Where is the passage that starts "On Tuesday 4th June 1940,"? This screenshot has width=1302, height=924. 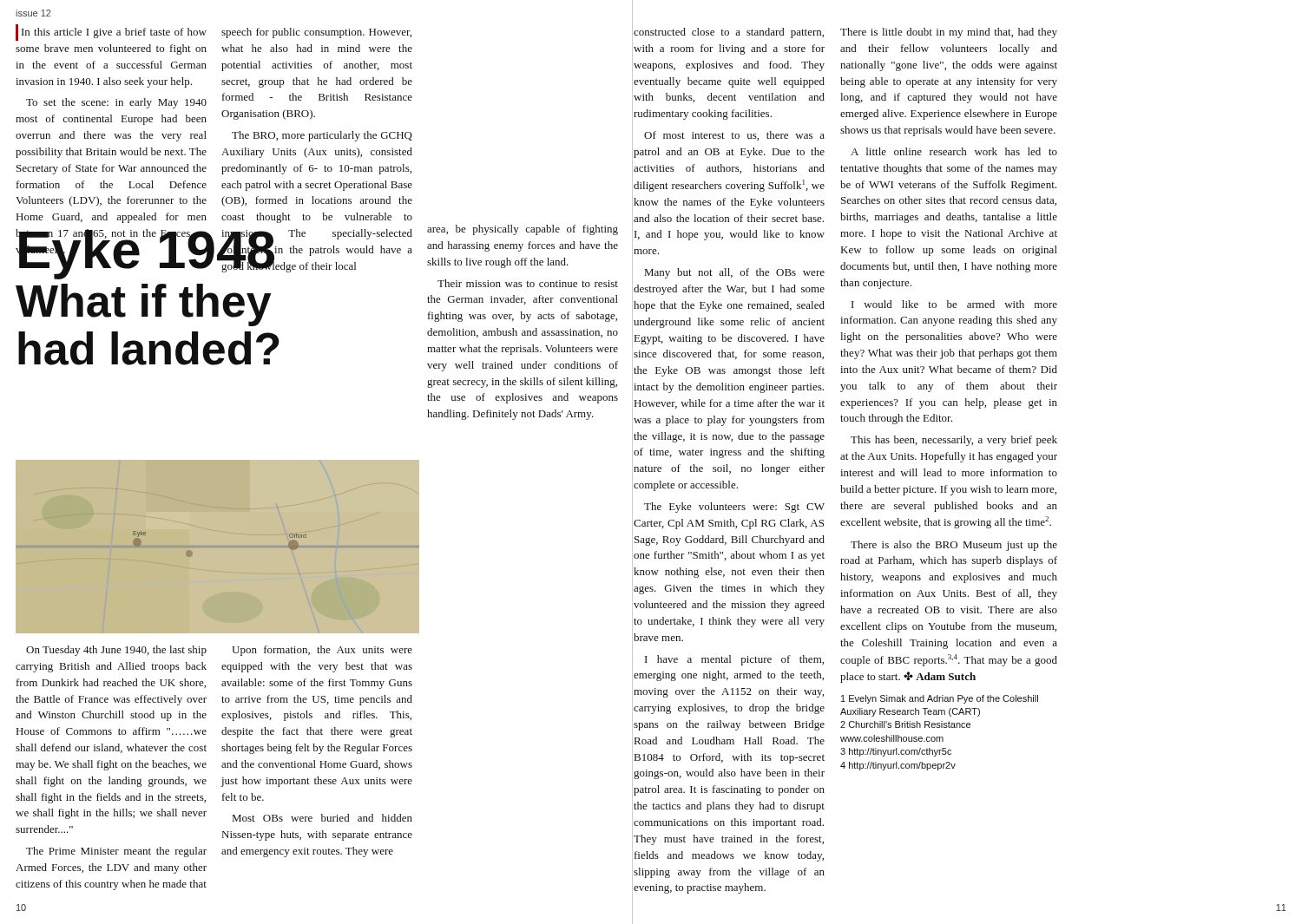(x=111, y=767)
